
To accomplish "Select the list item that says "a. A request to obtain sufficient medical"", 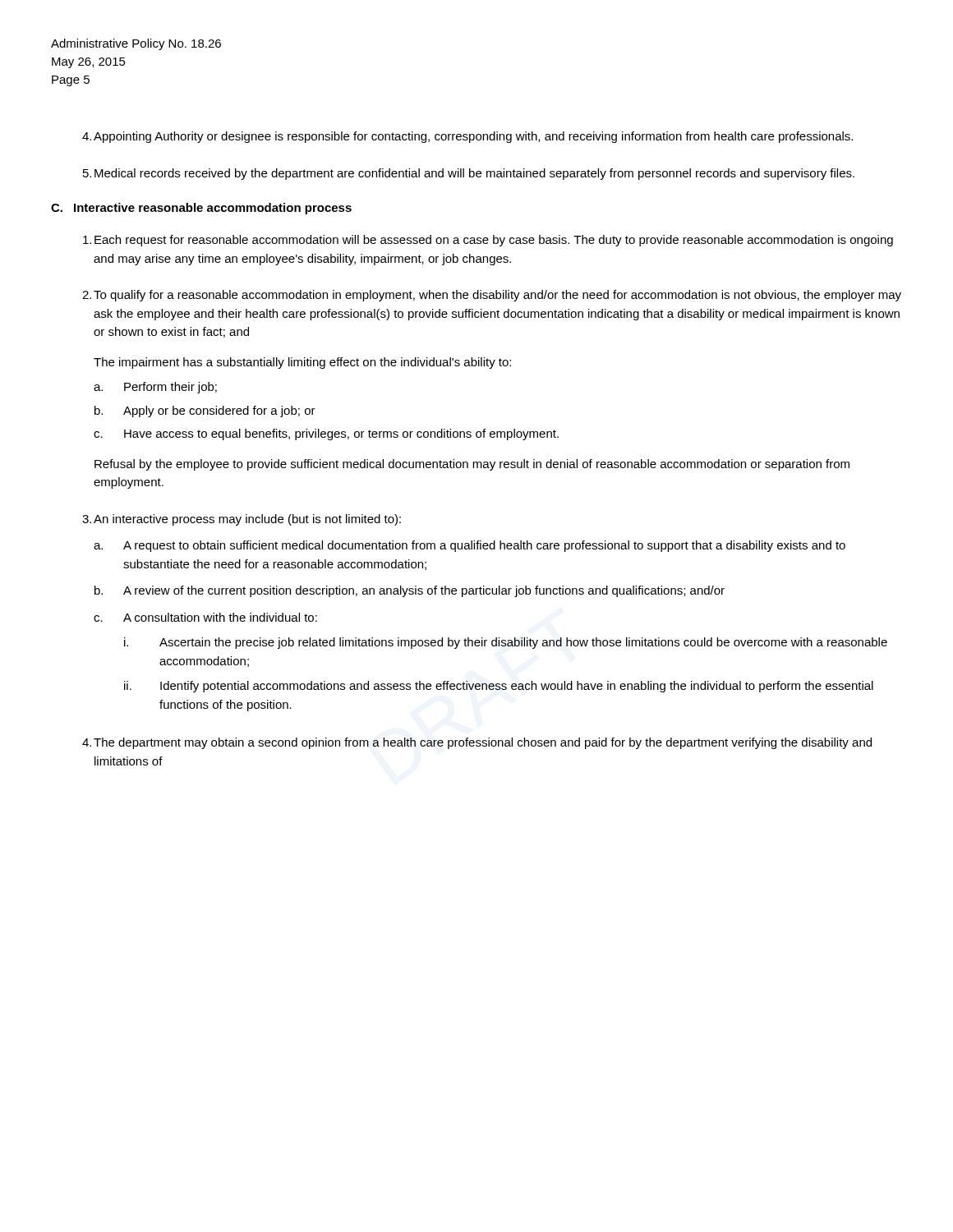I will [x=498, y=555].
